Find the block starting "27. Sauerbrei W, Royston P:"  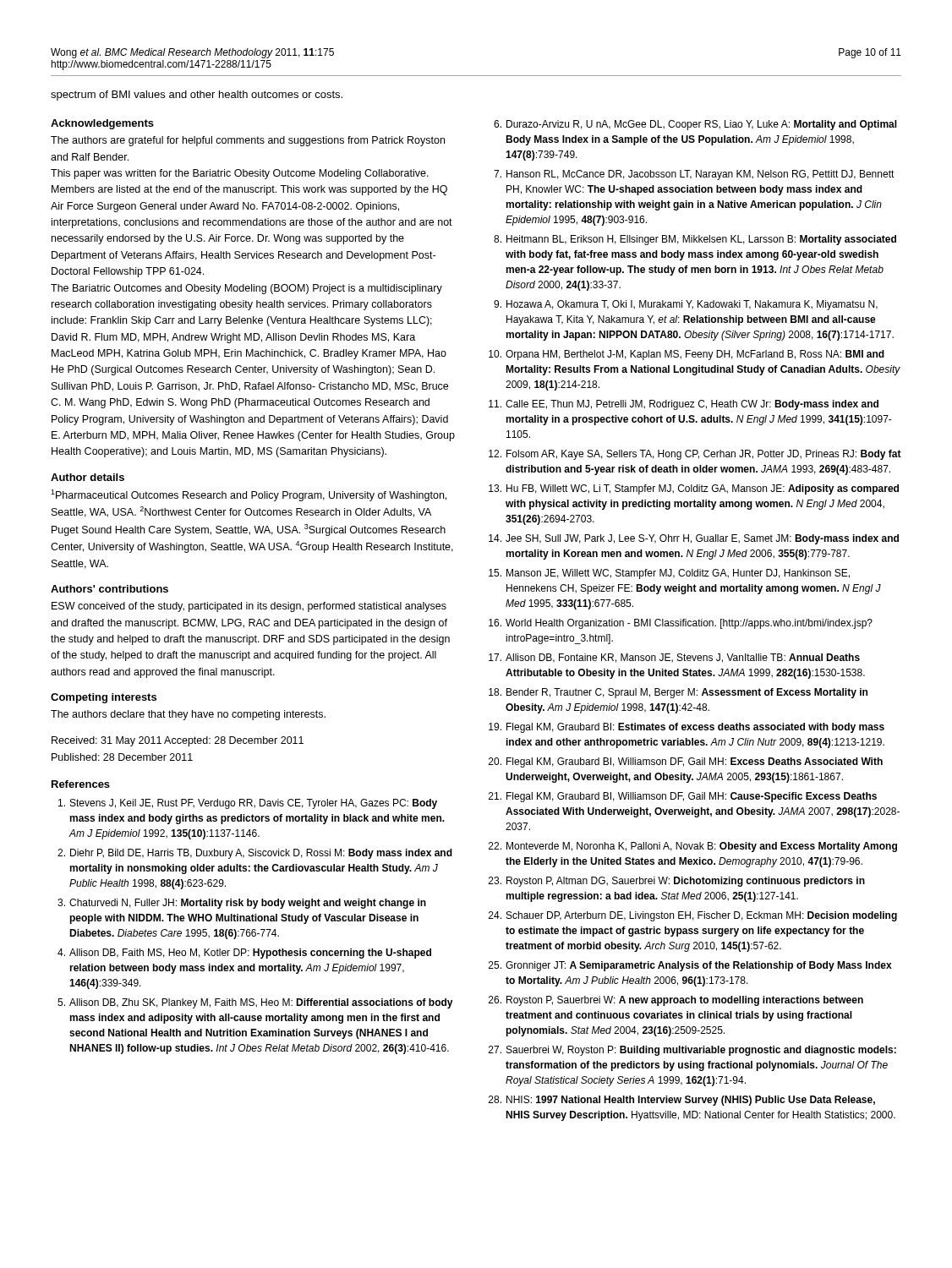point(694,1065)
